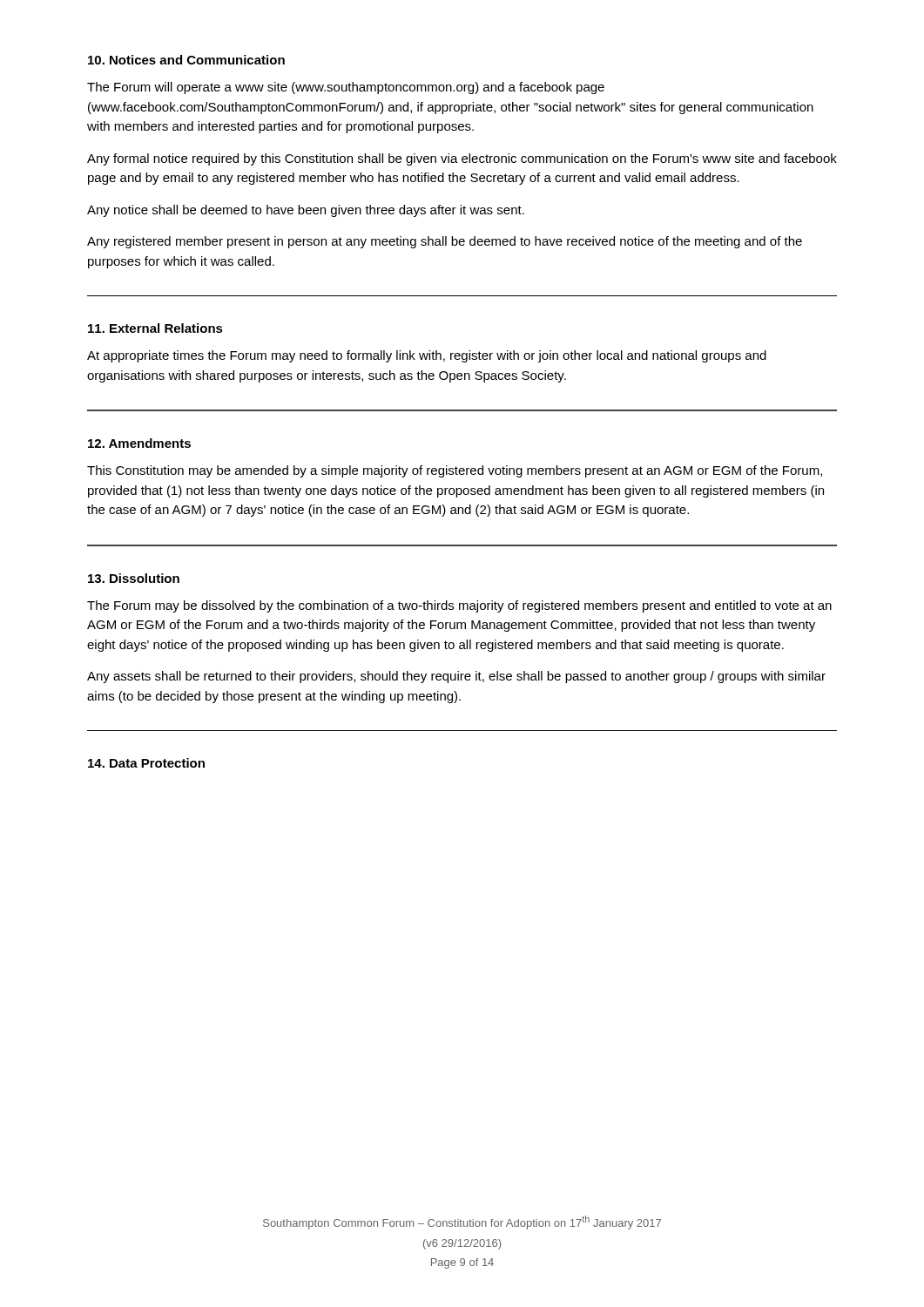Click on the region starting "The Forum will"
The width and height of the screenshot is (924, 1307).
(x=450, y=106)
